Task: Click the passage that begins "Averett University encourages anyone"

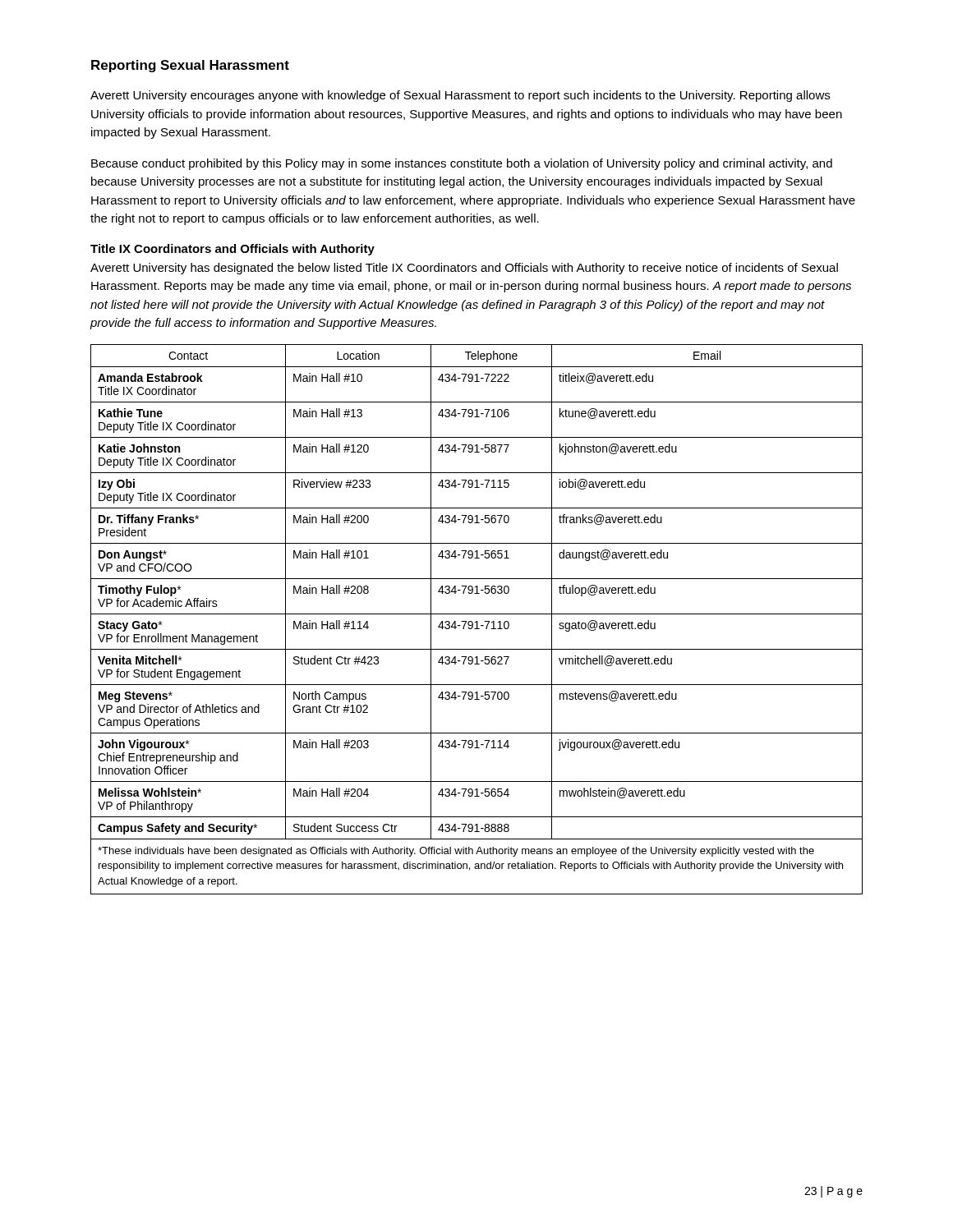Action: click(x=476, y=114)
